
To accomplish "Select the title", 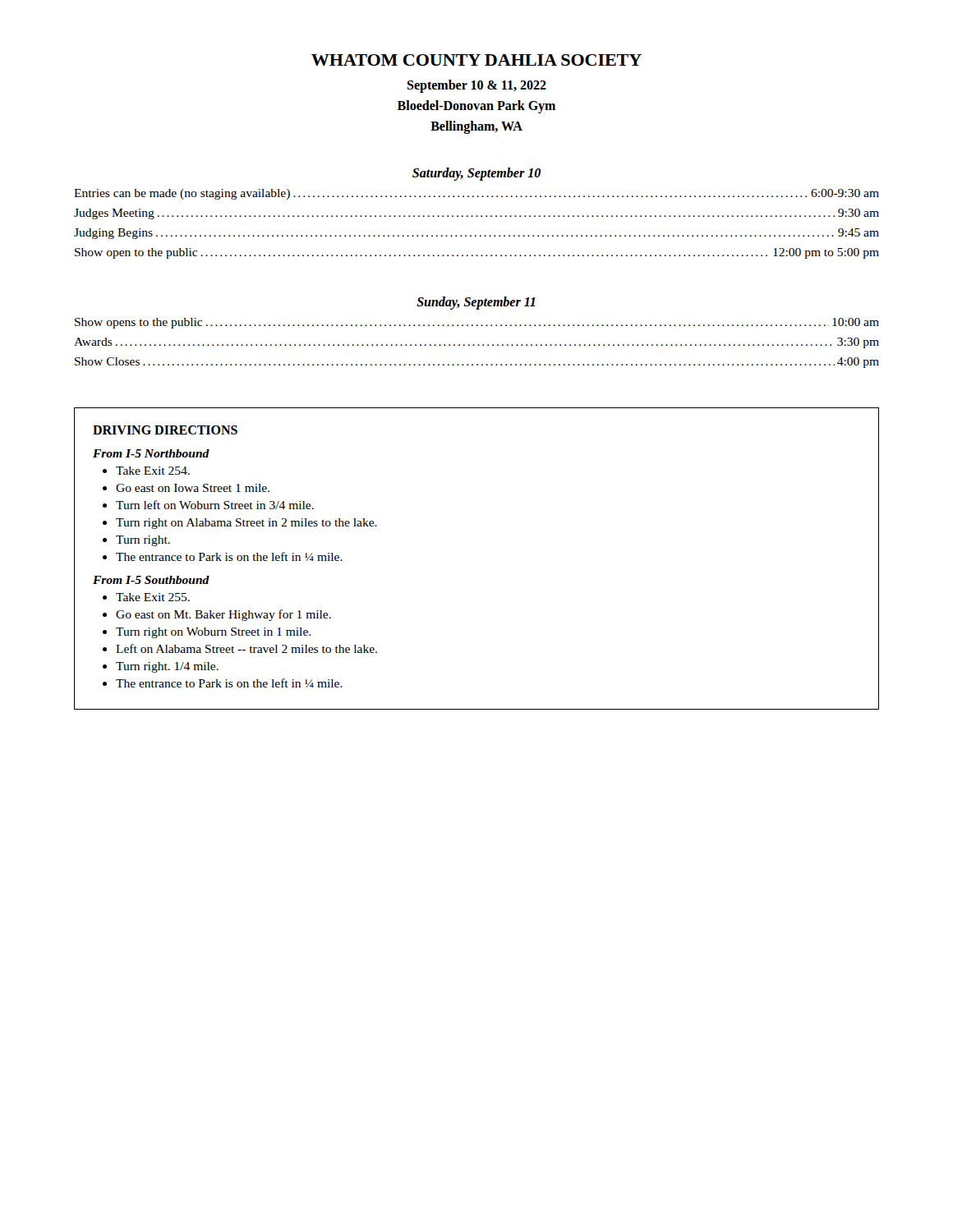I will [476, 60].
